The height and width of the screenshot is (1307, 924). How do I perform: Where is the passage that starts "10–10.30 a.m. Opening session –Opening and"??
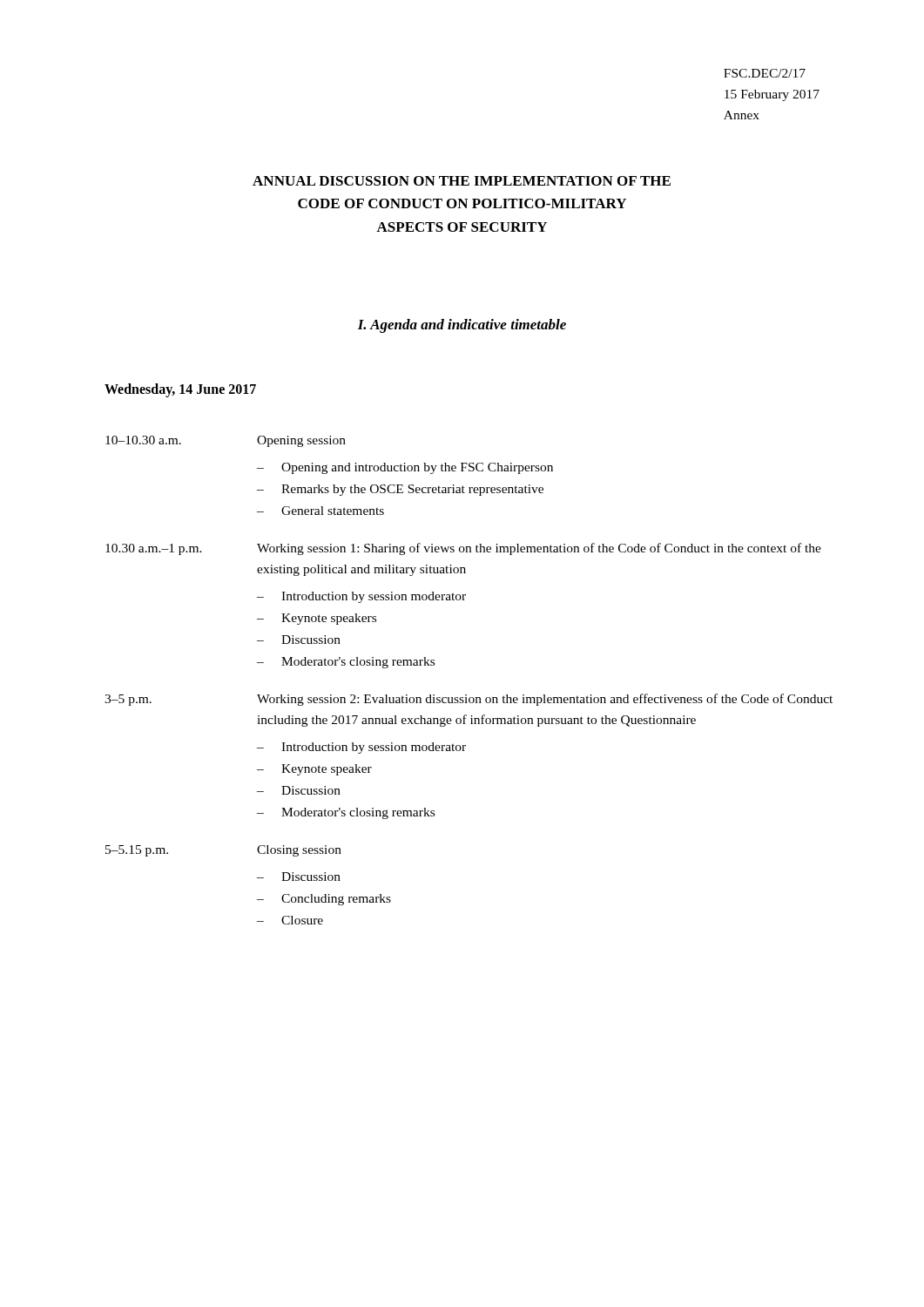coord(471,476)
